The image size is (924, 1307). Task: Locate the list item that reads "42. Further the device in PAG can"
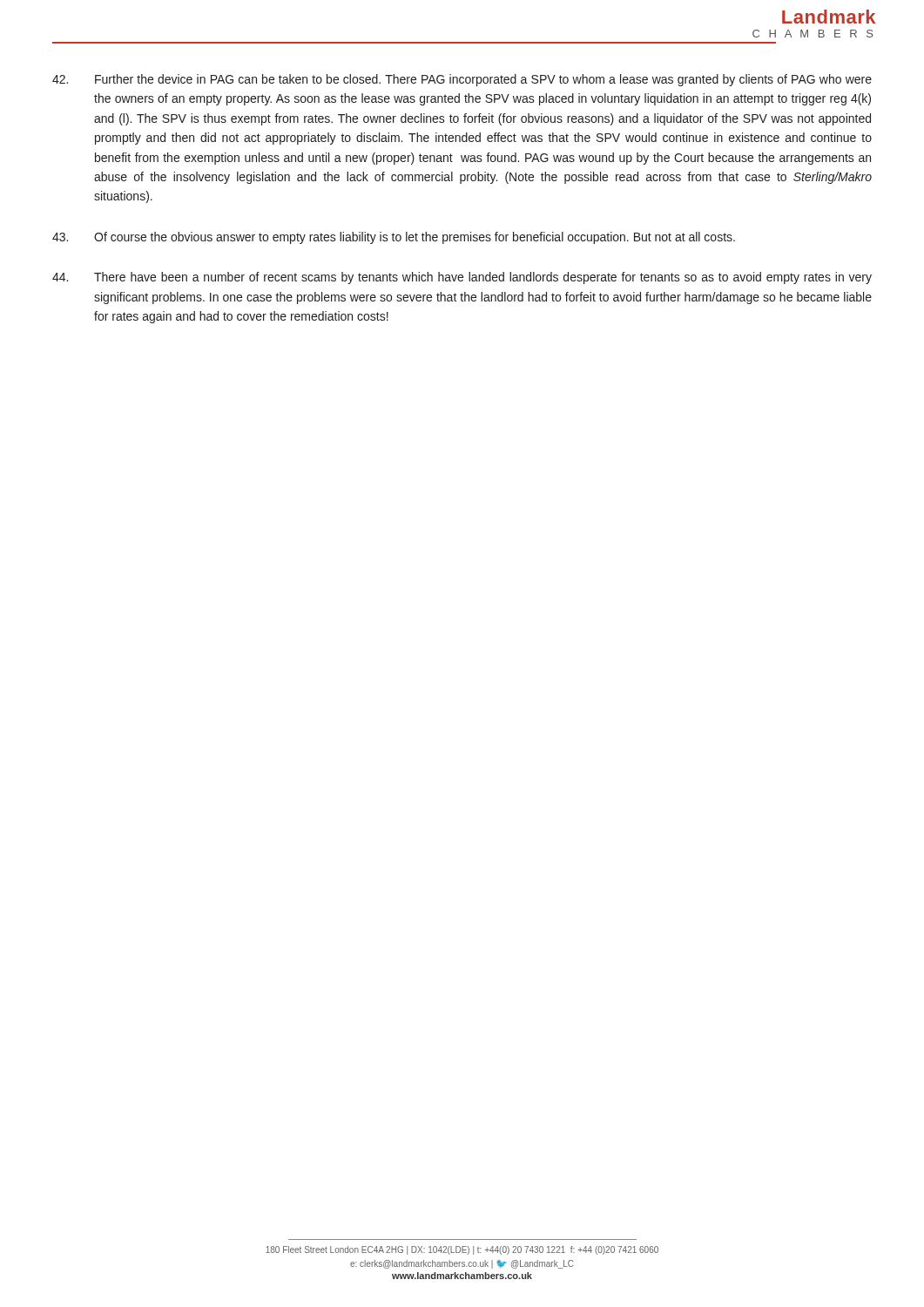462,138
